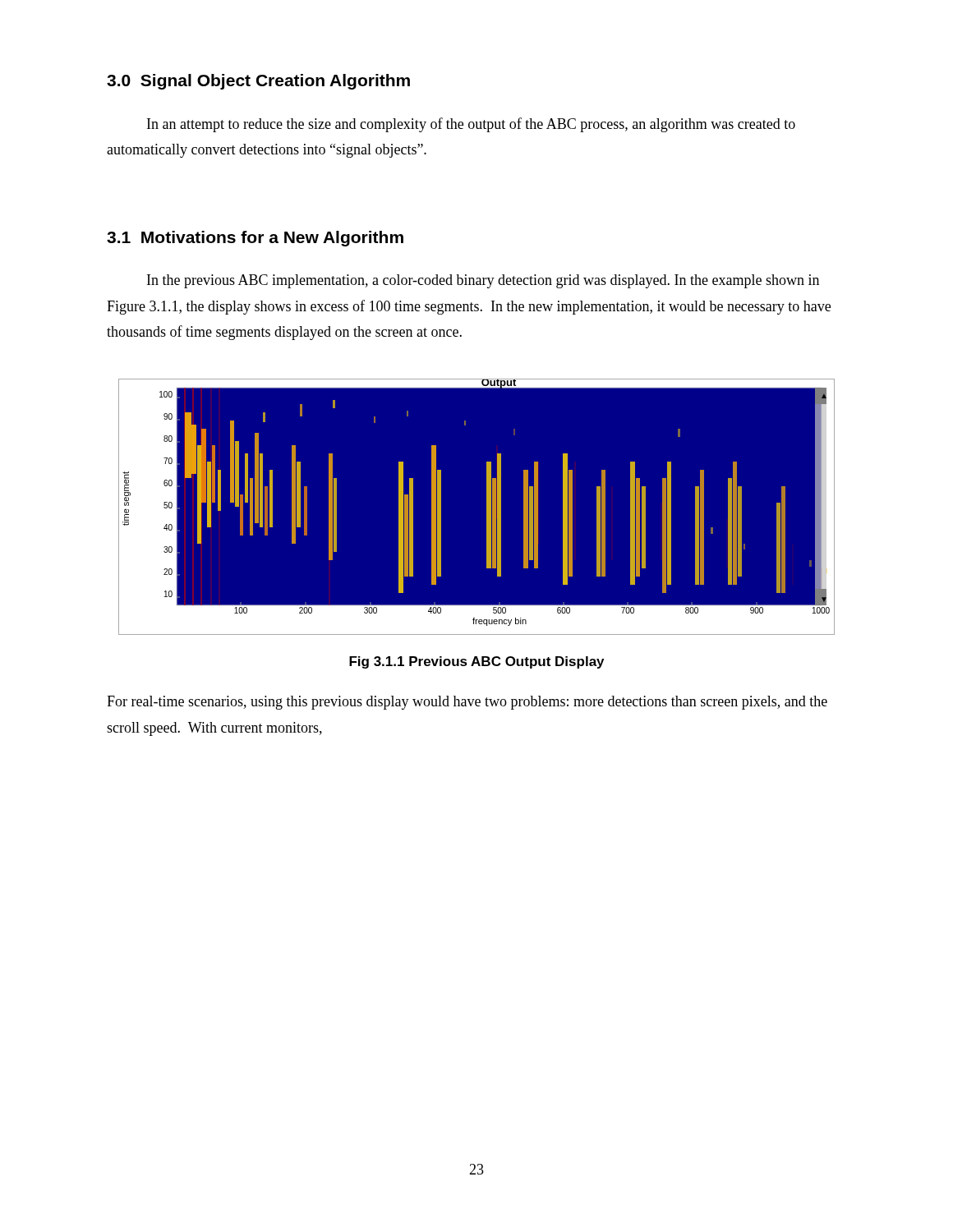Viewport: 953px width, 1232px height.
Task: Click the passage that begins "In the previous ABC implementation,"
Action: pyautogui.click(x=476, y=307)
